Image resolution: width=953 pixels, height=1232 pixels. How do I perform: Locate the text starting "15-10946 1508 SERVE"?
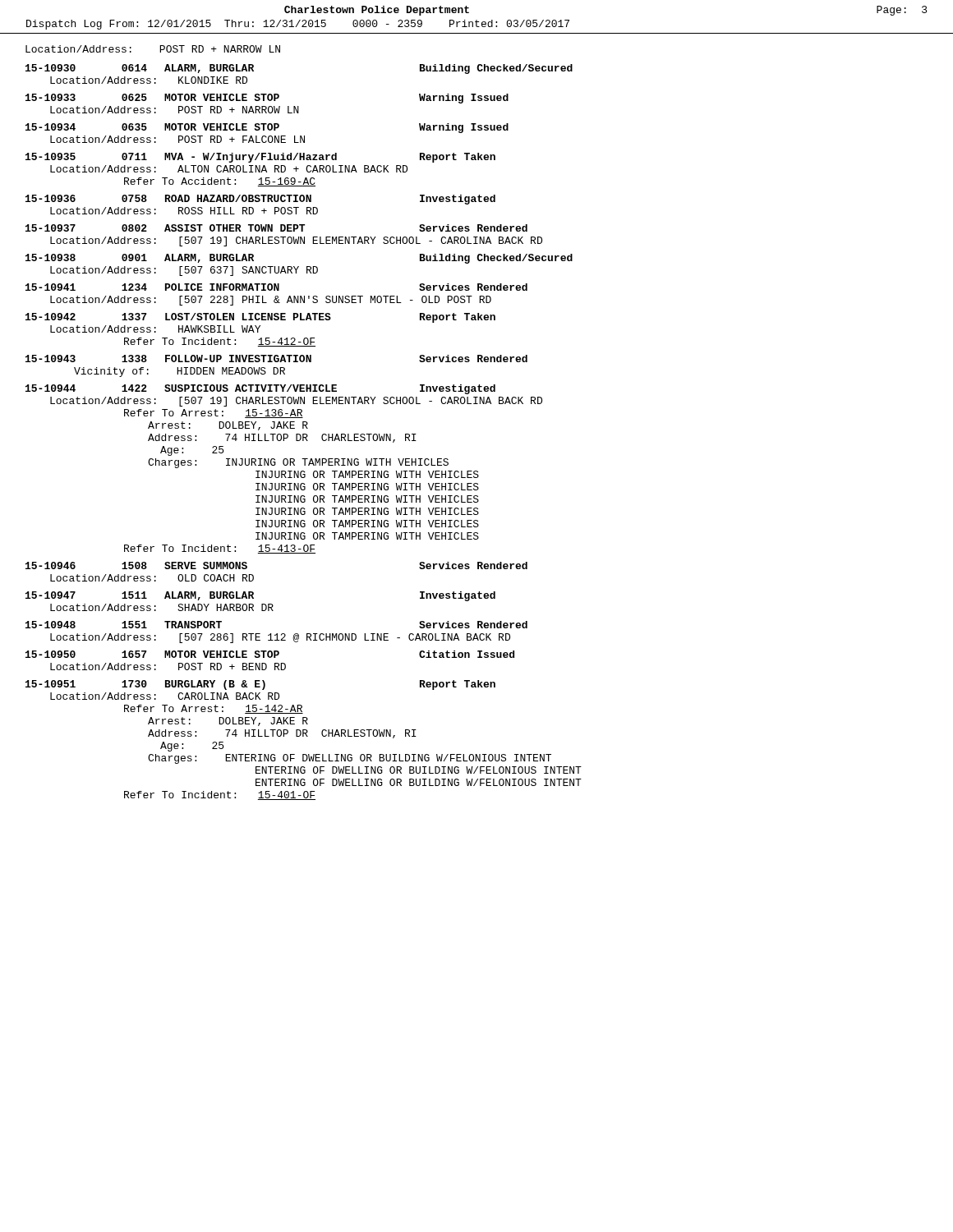(476, 573)
